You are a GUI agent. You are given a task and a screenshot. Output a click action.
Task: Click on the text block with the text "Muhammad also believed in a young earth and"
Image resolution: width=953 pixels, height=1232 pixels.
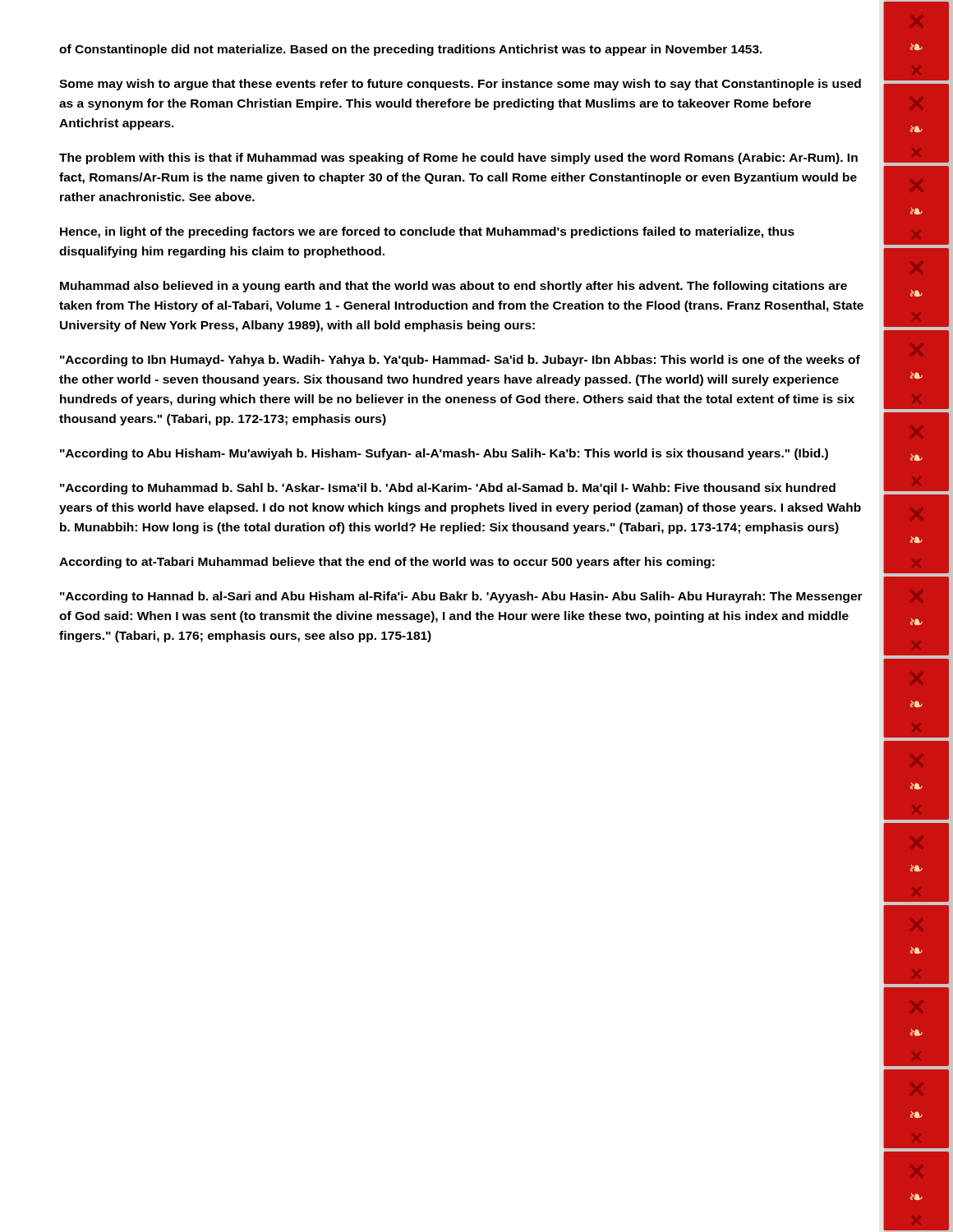tap(462, 306)
